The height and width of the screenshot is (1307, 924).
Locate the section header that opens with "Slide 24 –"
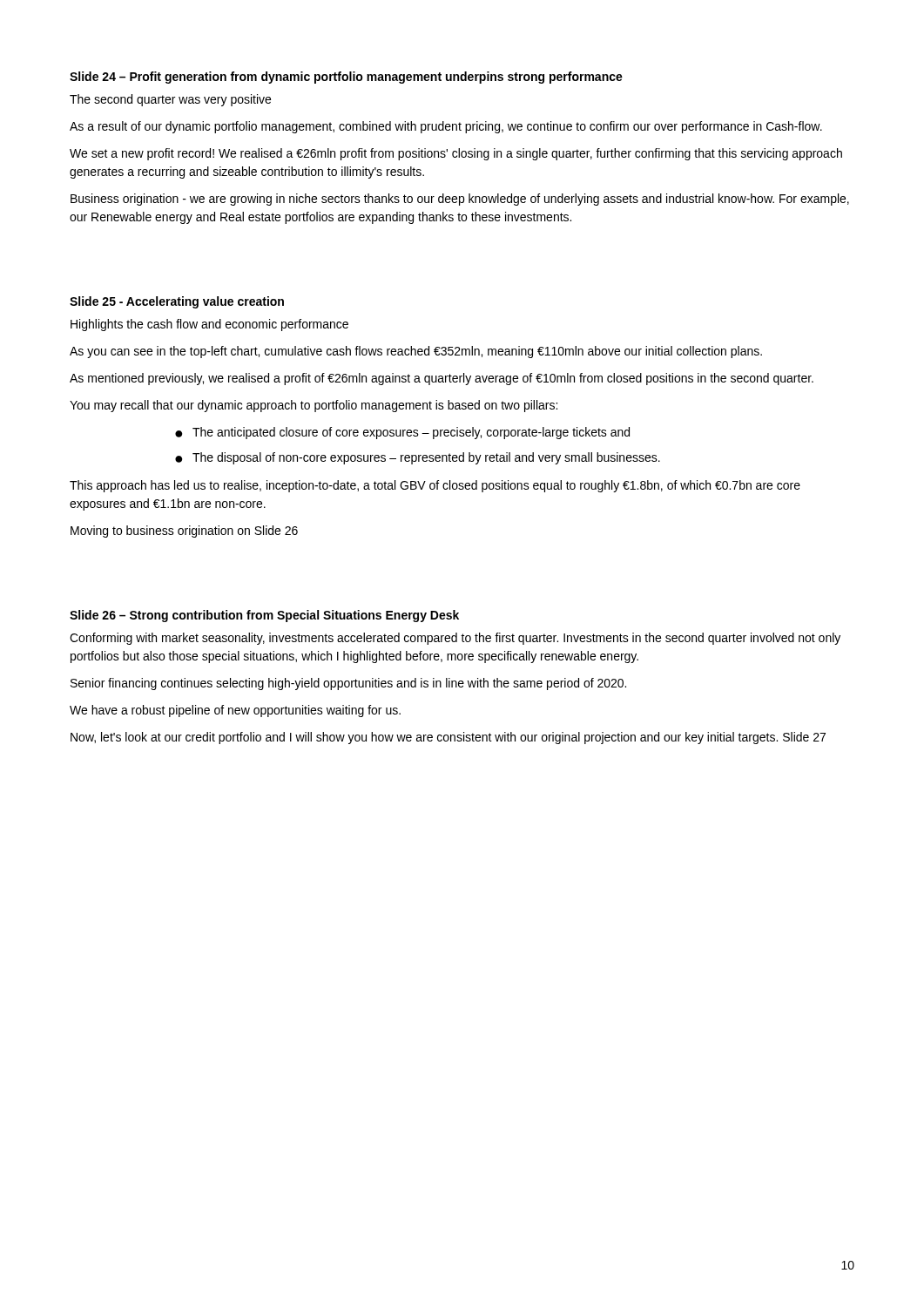tap(346, 77)
